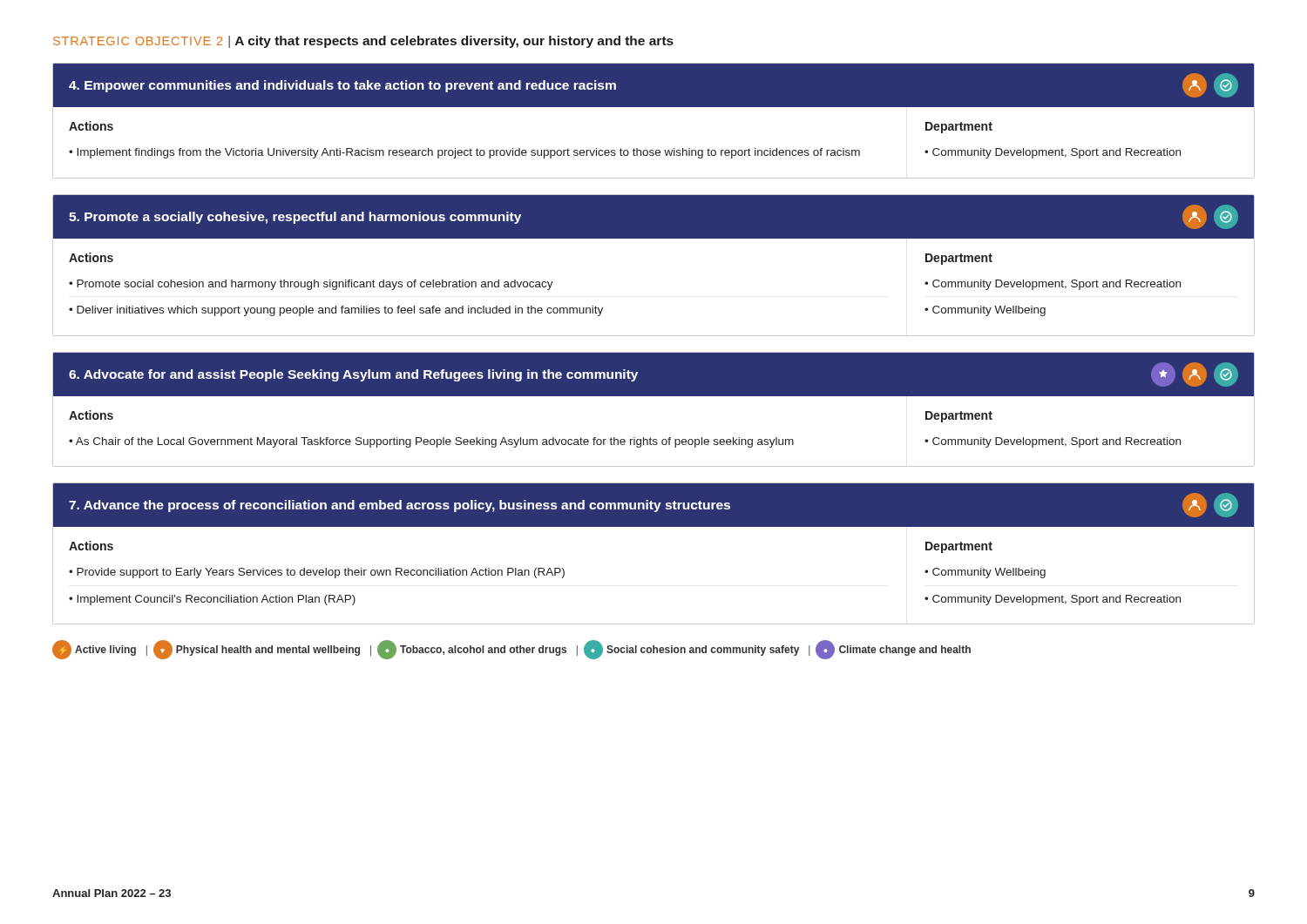Viewport: 1307px width, 924px height.
Task: Click on the text block starting "4. Empower communities and individuals"
Action: [654, 85]
